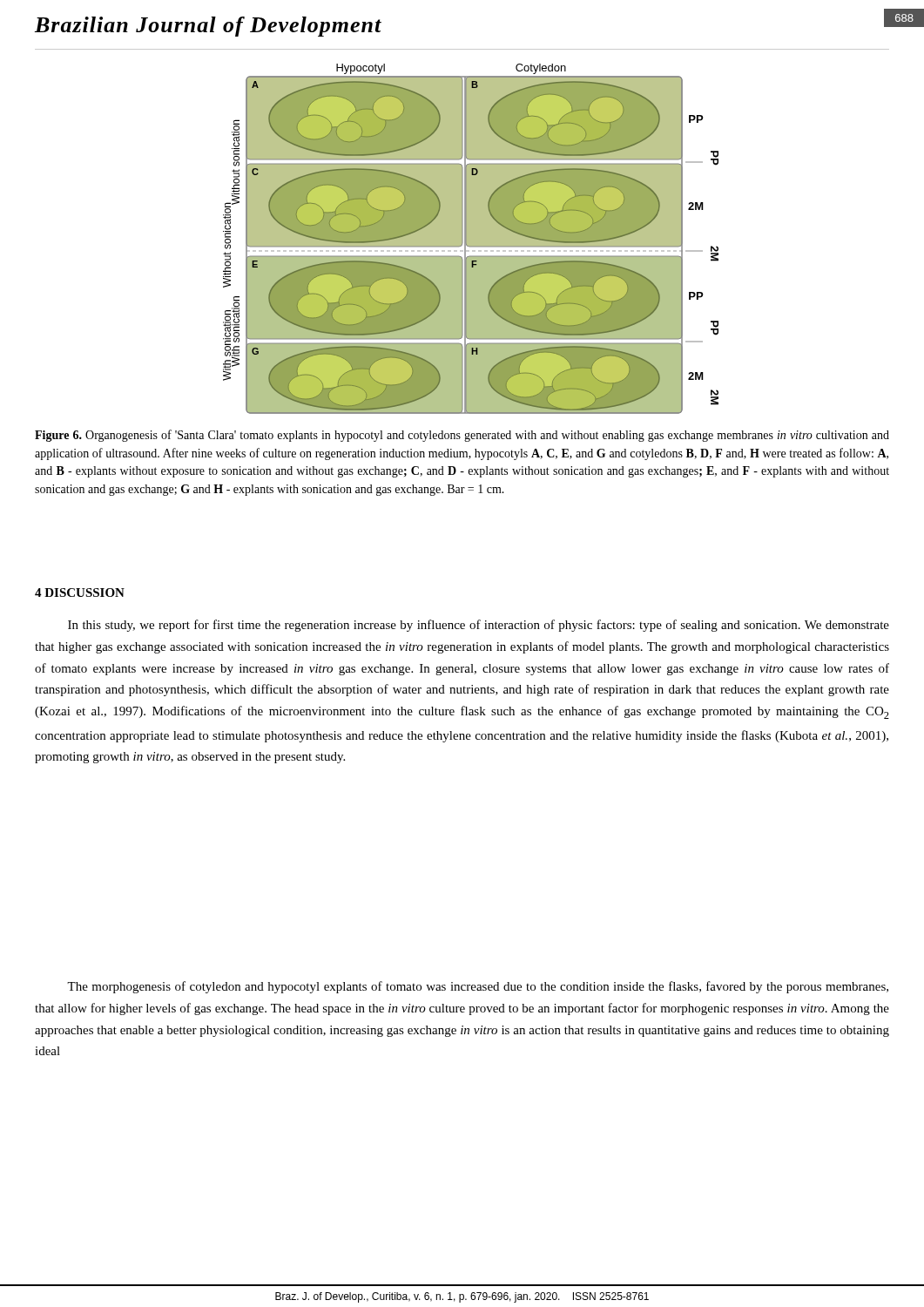Select the photo
This screenshot has height=1307, width=924.
pyautogui.click(x=471, y=238)
